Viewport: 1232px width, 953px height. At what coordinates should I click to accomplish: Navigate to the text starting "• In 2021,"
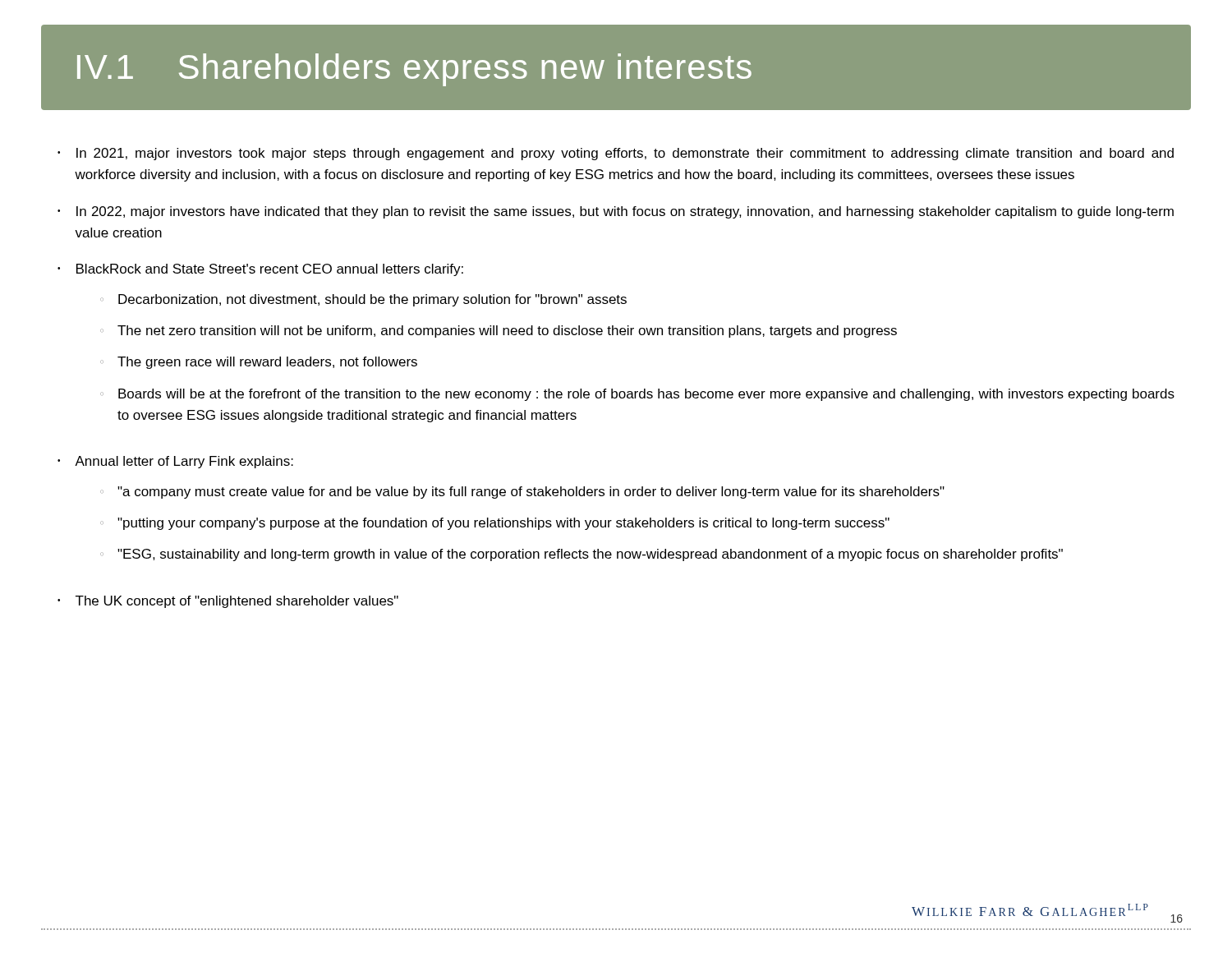pyautogui.click(x=616, y=165)
